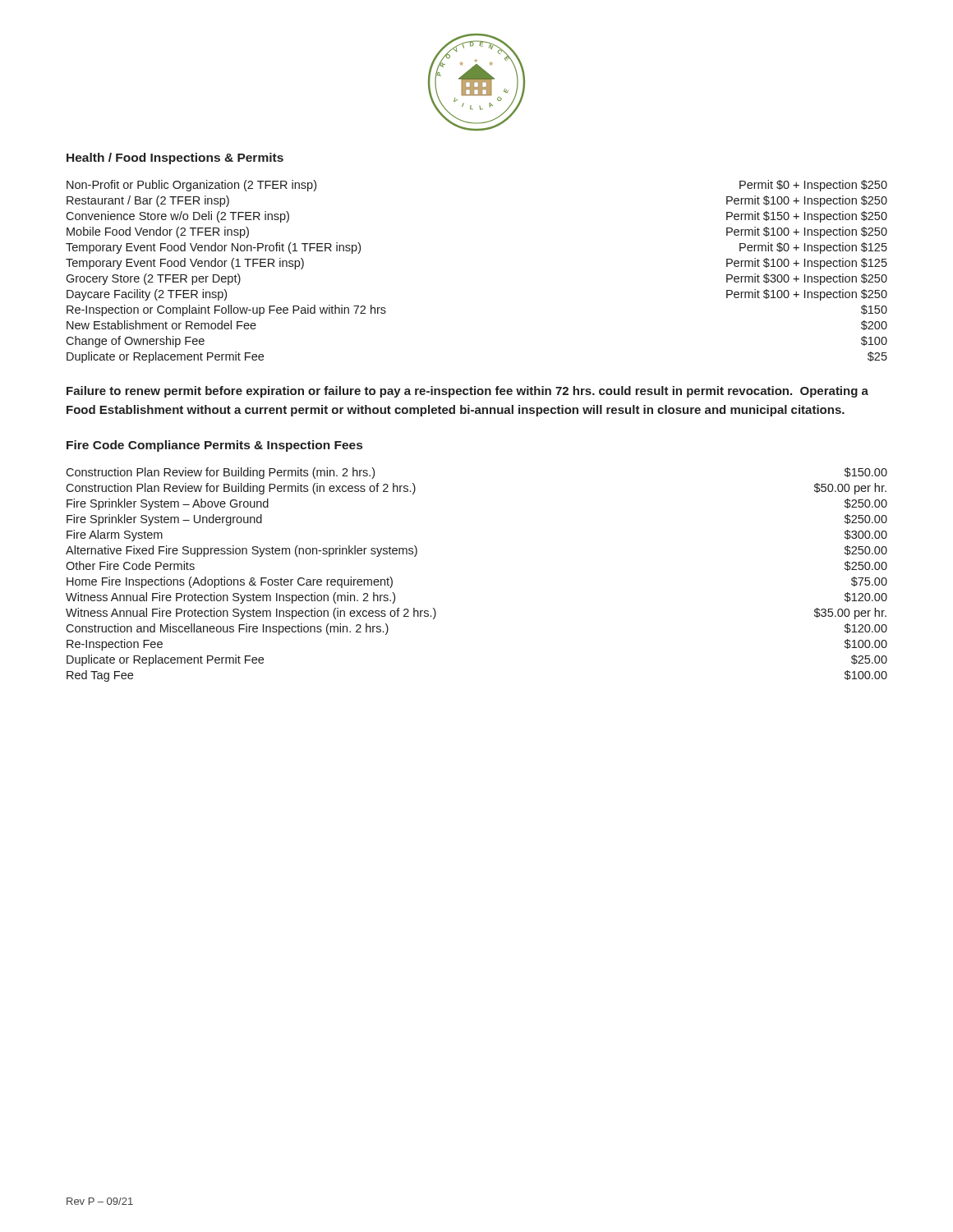The image size is (953, 1232).
Task: Click on the logo
Action: 476,75
